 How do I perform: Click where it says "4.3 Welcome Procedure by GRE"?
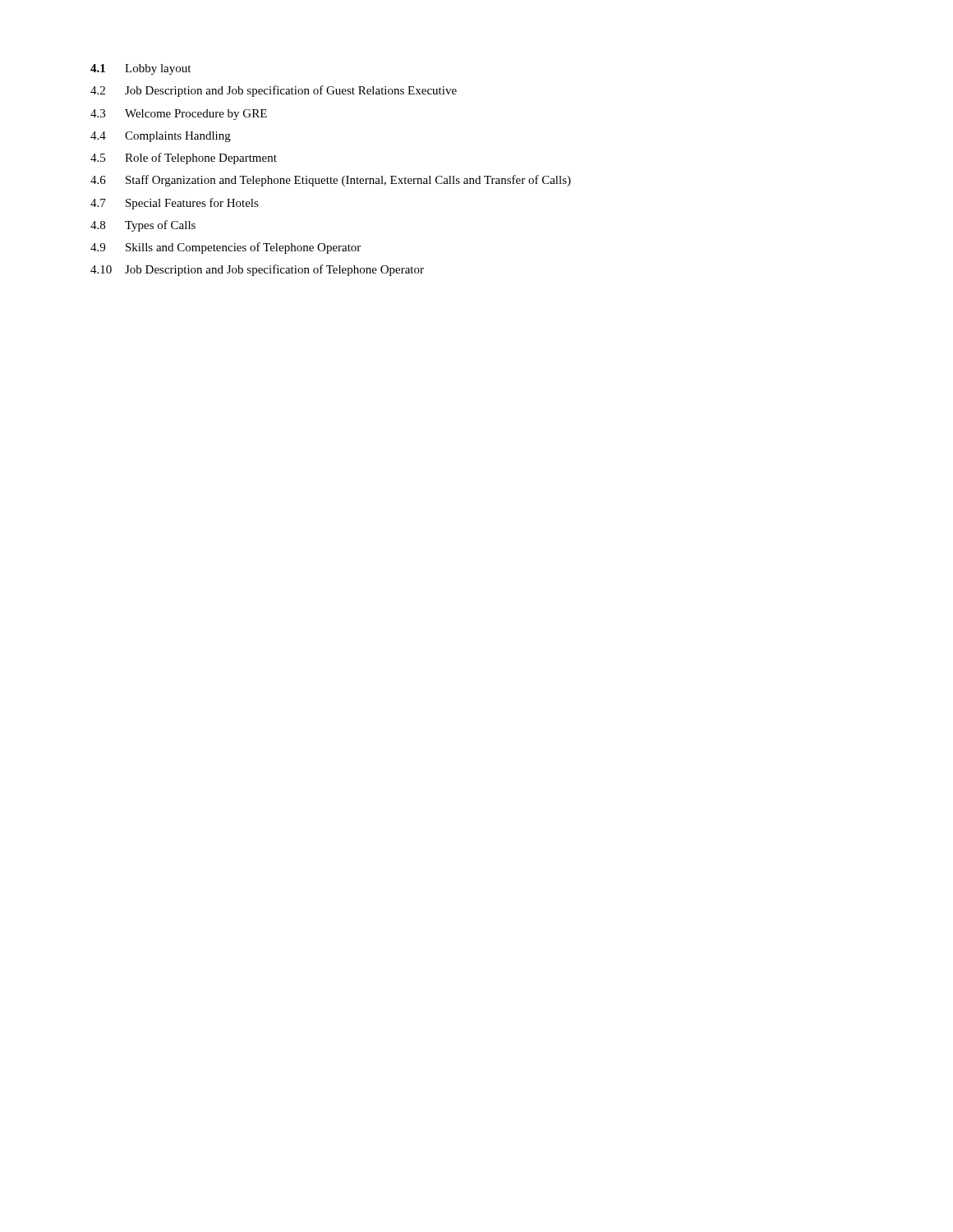[x=179, y=115]
